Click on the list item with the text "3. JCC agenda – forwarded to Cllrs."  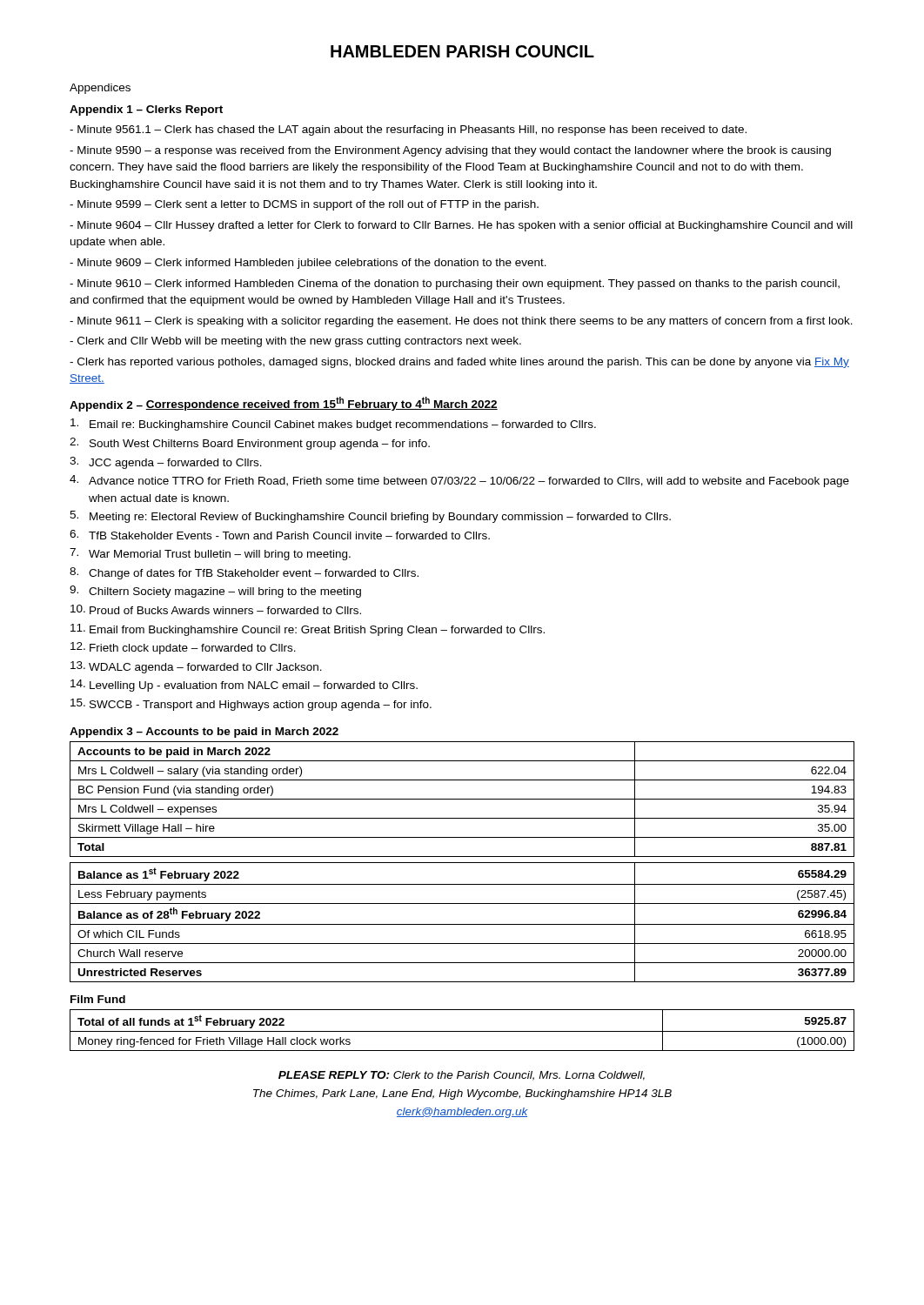[x=166, y=463]
